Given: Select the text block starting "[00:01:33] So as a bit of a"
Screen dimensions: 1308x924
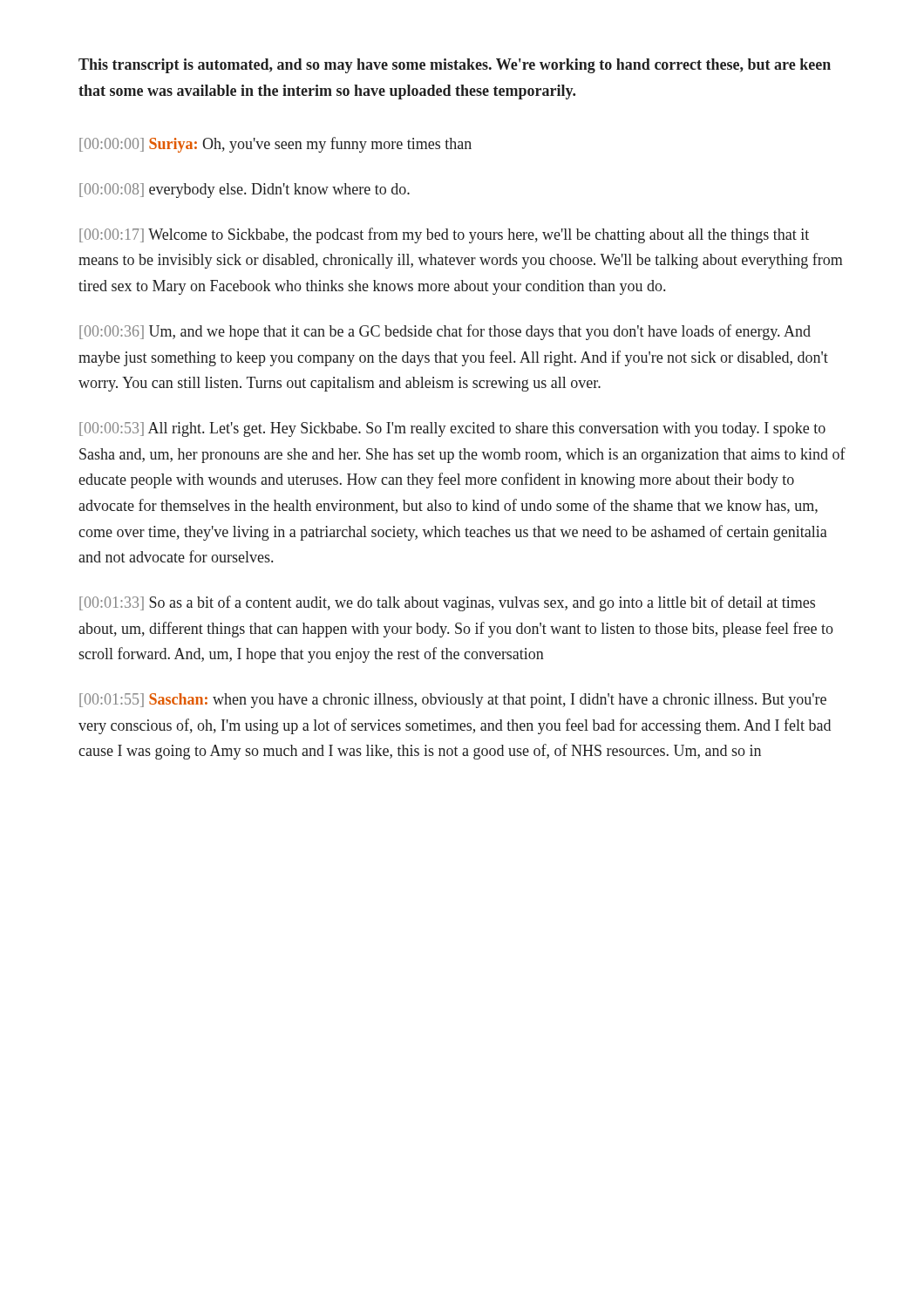Looking at the screenshot, I should point(456,628).
